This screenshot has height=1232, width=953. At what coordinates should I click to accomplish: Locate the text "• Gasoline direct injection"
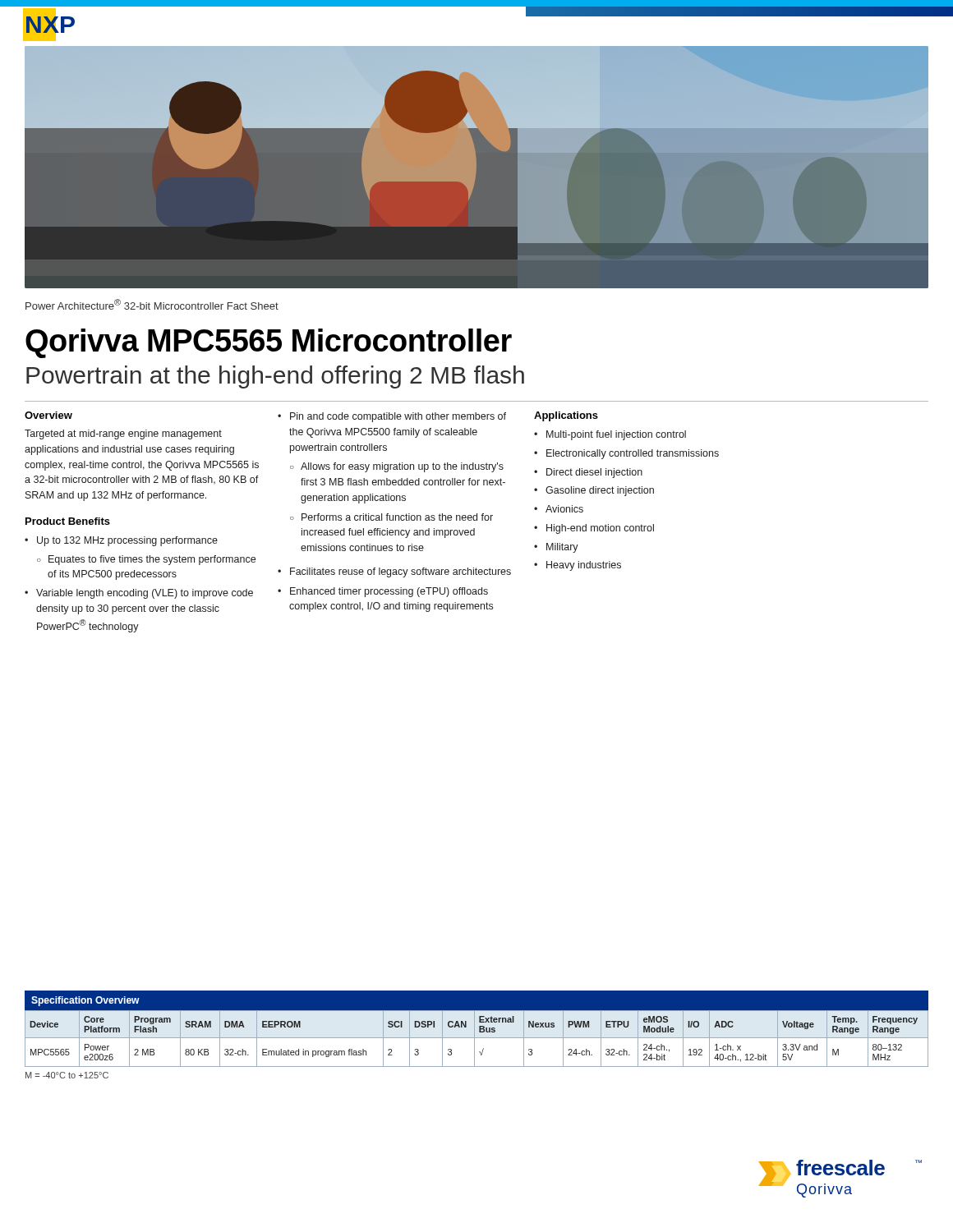coord(594,491)
